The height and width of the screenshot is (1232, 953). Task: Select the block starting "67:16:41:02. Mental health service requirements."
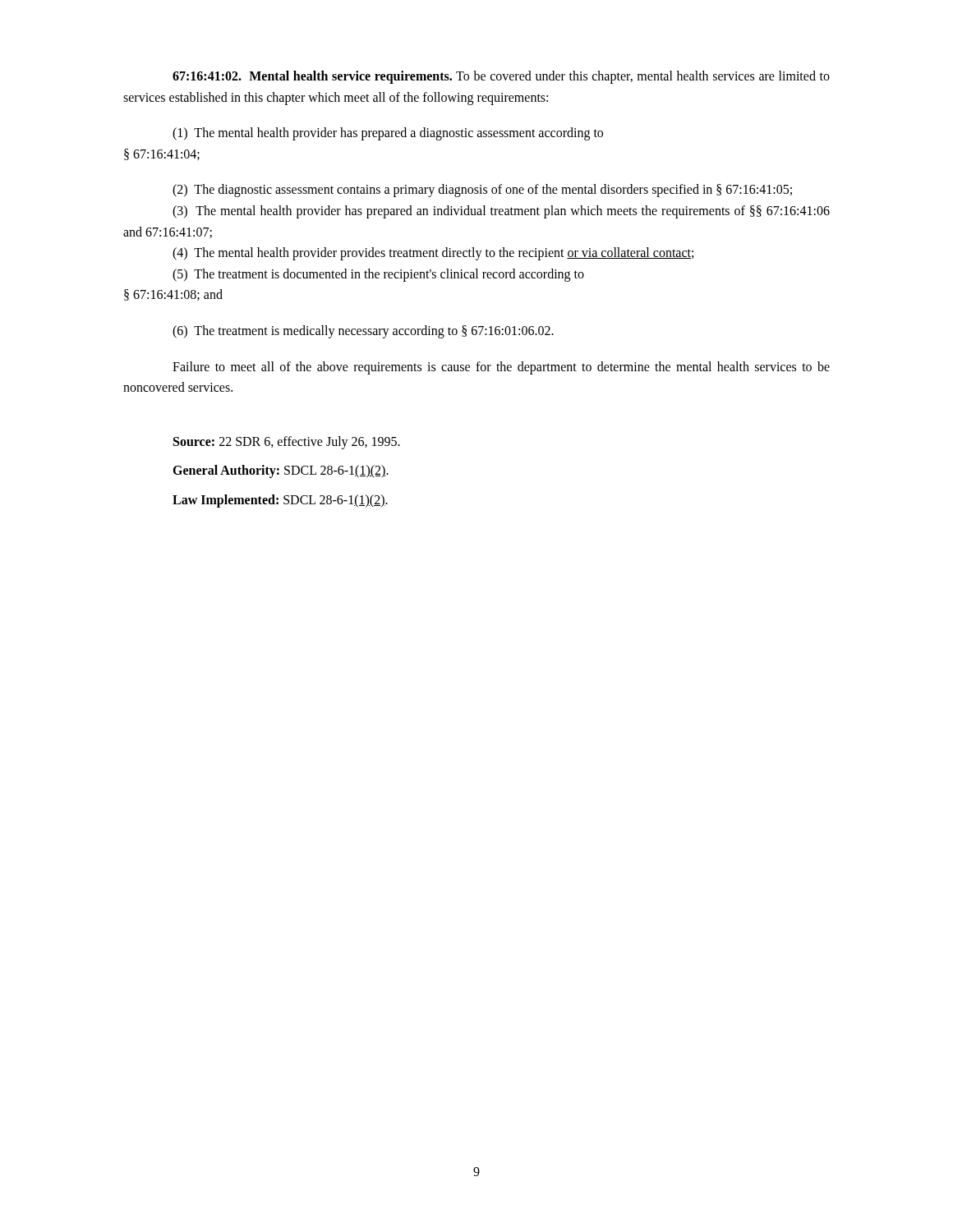476,86
